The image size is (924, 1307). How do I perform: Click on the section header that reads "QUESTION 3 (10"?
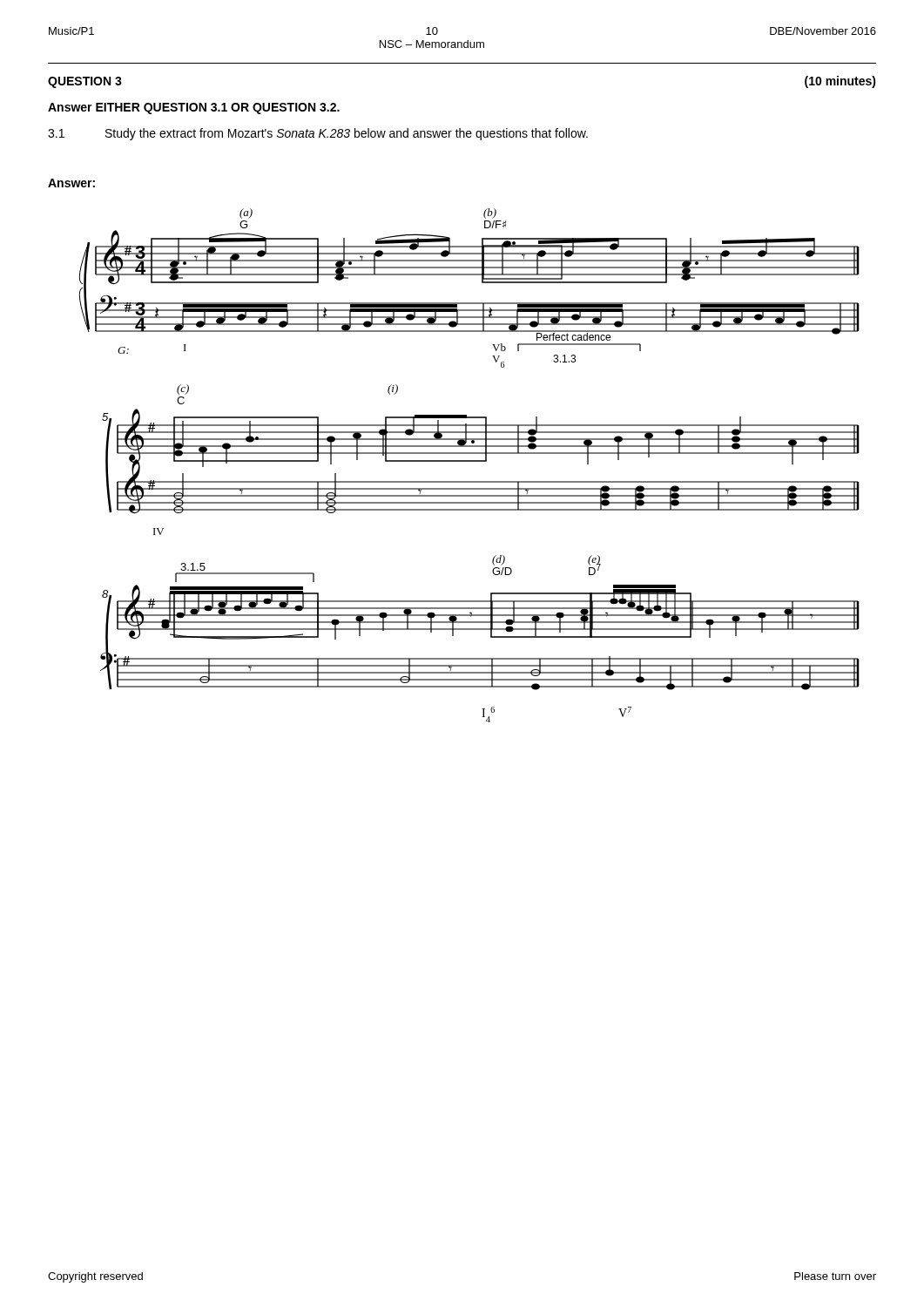point(86,81)
